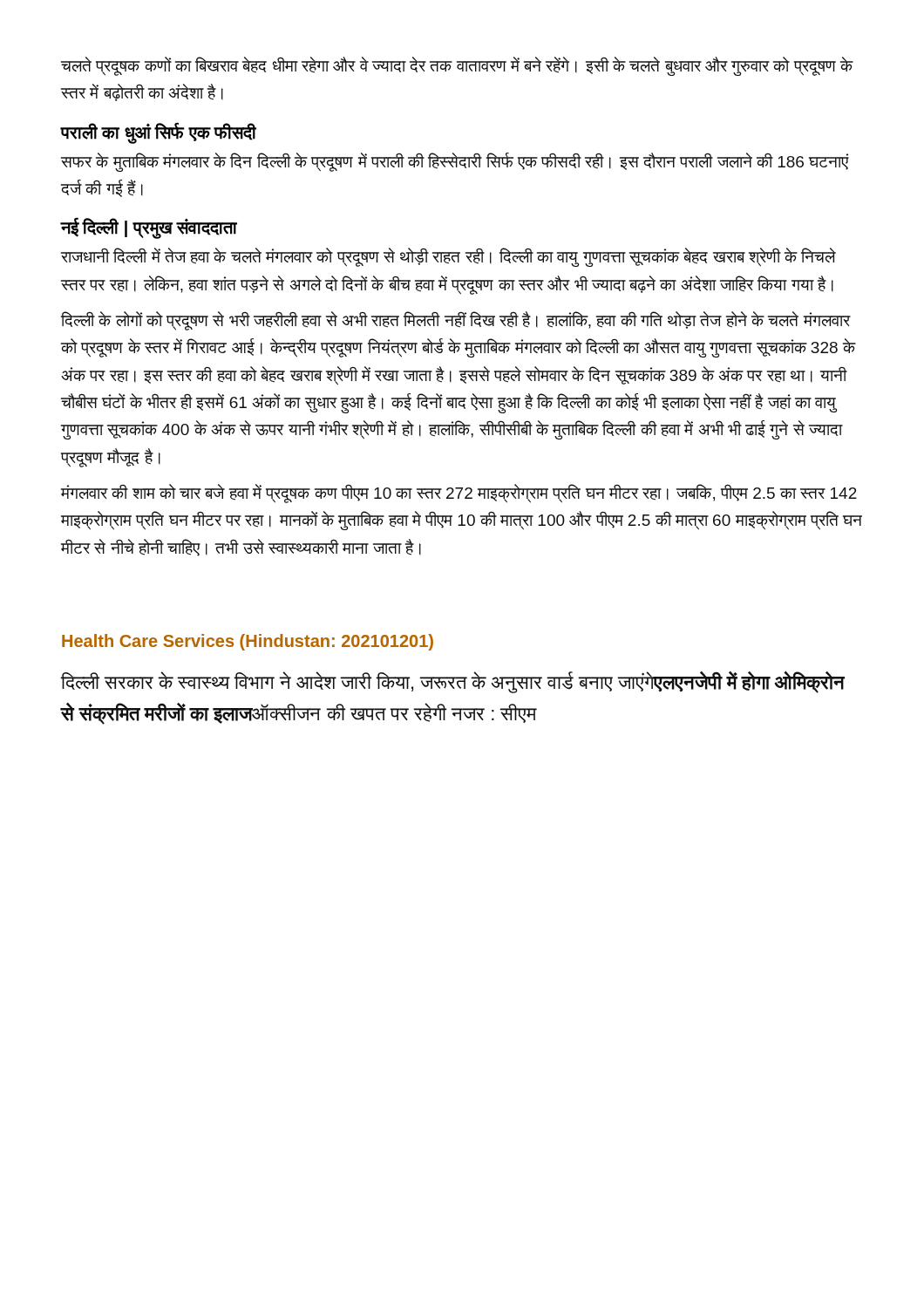This screenshot has width=924, height=1308.
Task: Point to the element starting "दिल्ली के लोगों को"
Action: [458, 389]
